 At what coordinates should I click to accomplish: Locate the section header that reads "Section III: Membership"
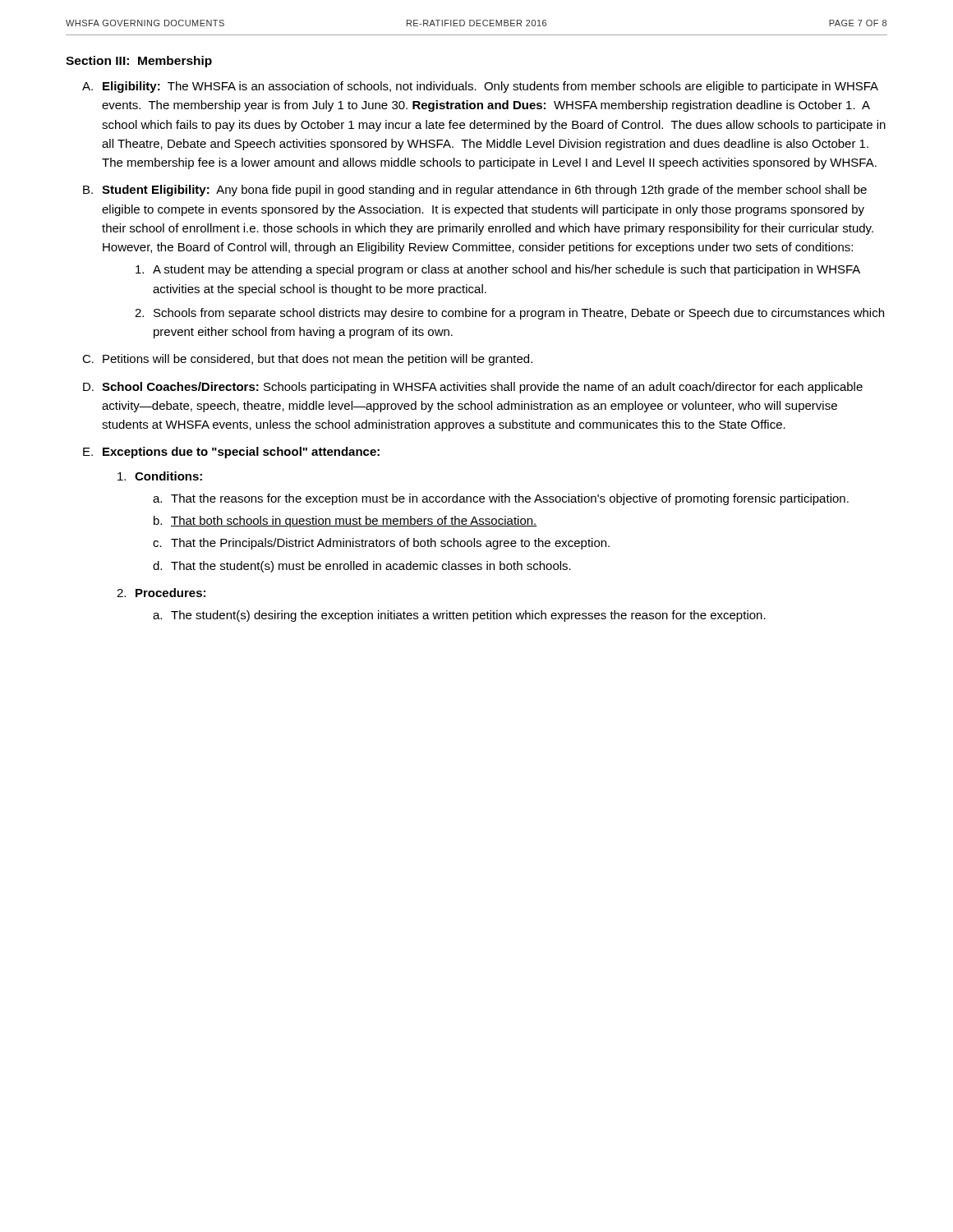pos(139,60)
